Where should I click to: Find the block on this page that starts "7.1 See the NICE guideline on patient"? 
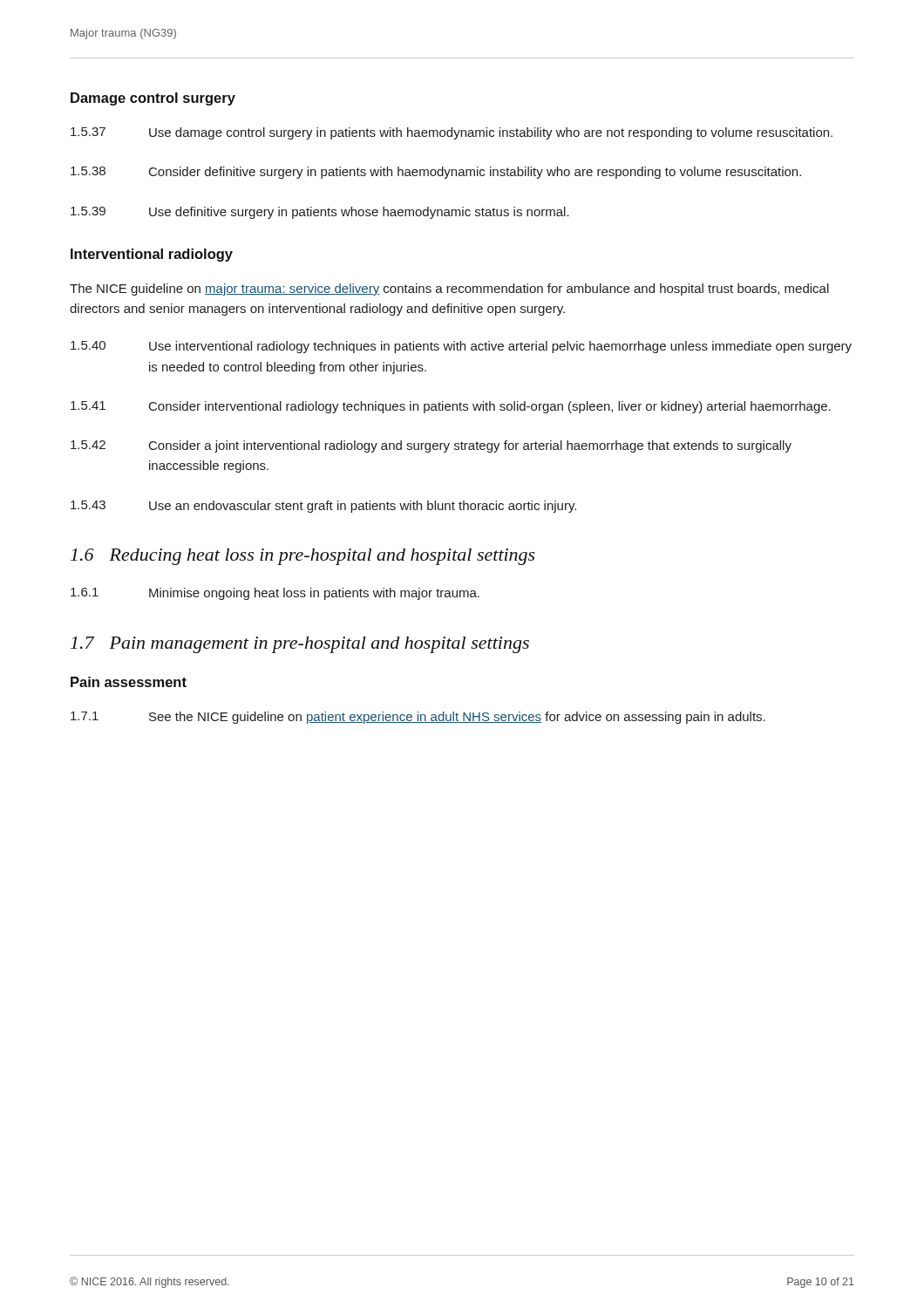pos(462,717)
